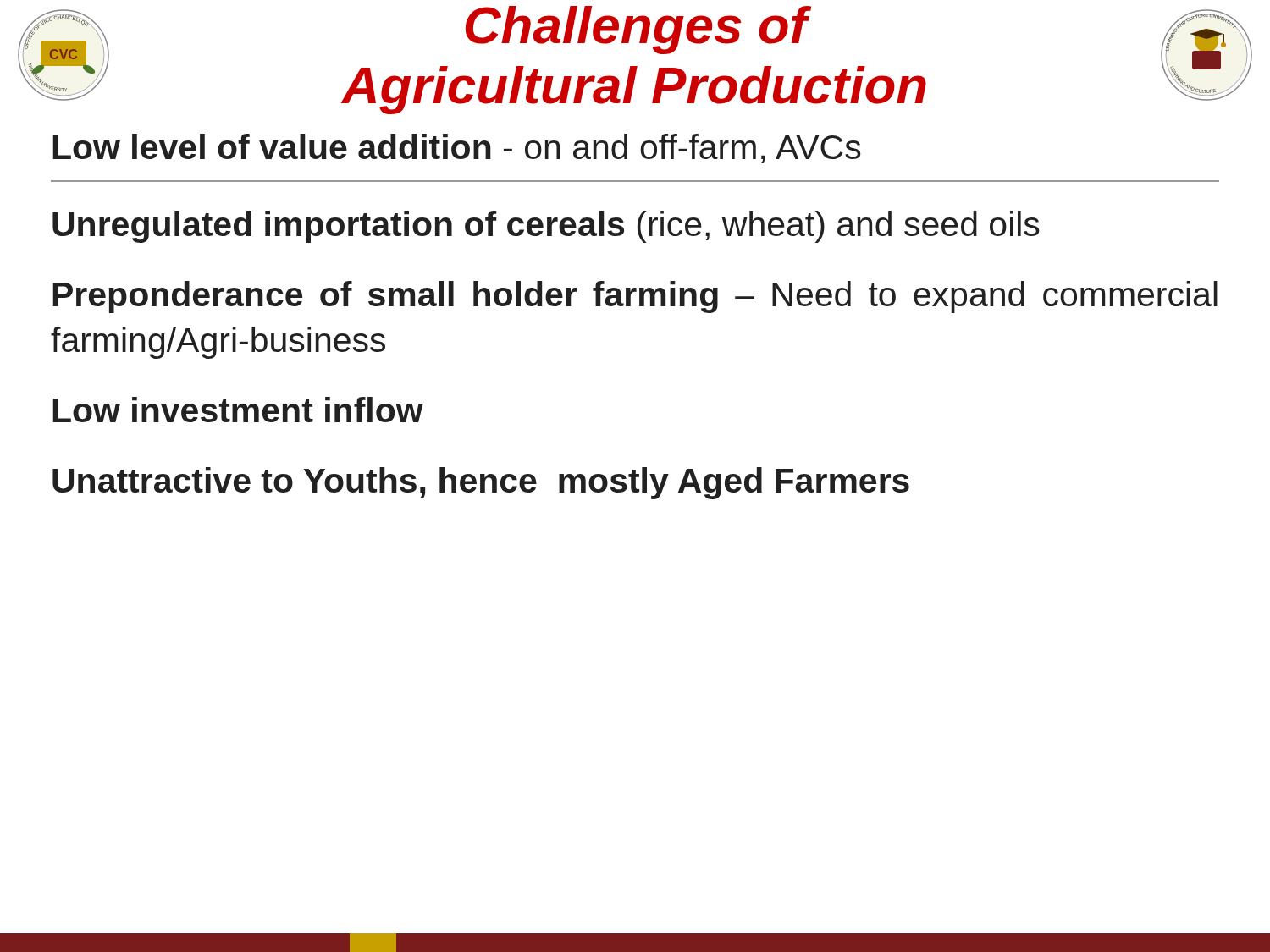
Task: Click on the region starting "Low investment inflow"
Action: (x=237, y=410)
